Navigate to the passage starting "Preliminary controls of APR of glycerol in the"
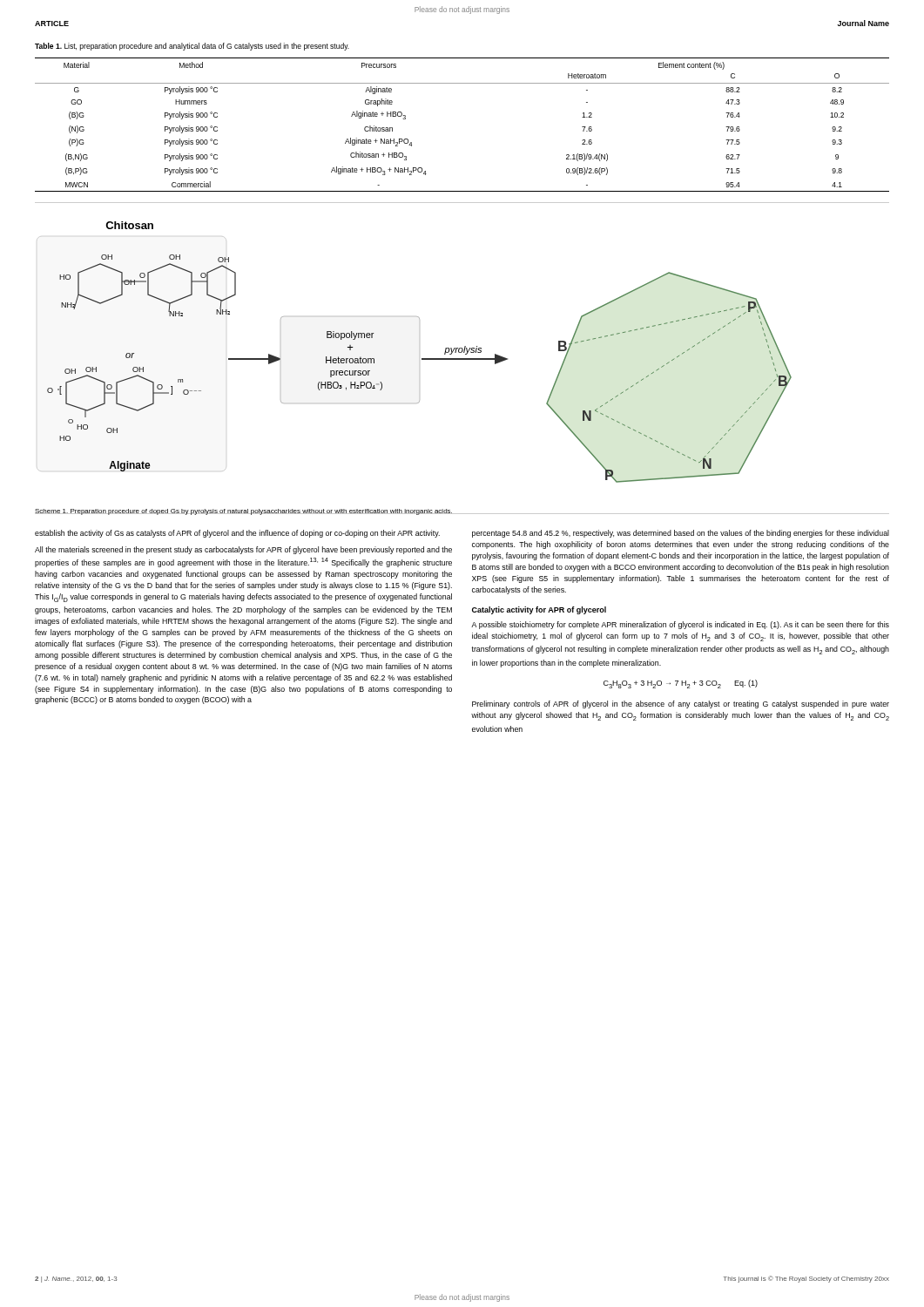 680,717
